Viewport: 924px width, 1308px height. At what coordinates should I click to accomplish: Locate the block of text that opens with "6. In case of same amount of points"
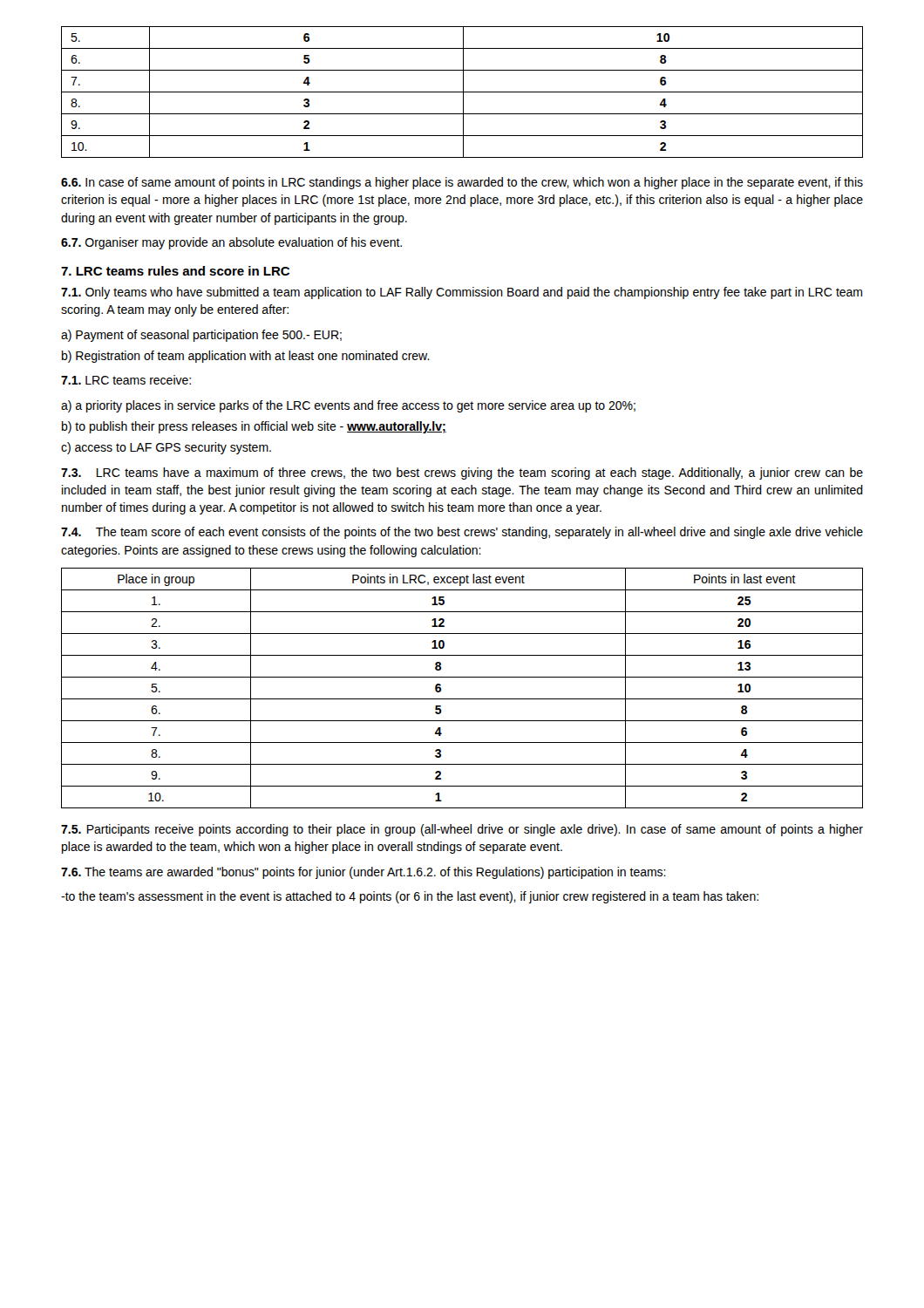point(462,200)
